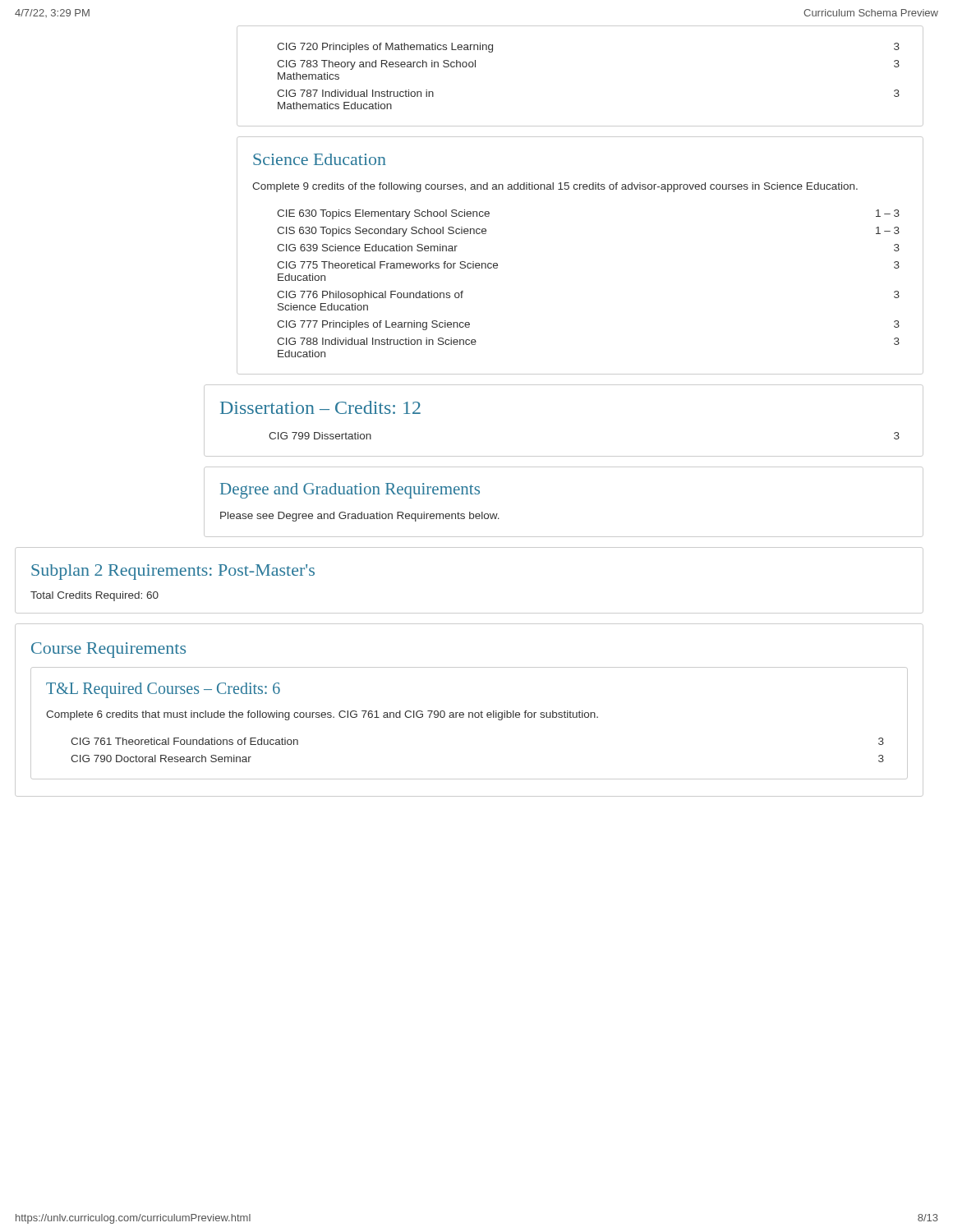Click the passage that begins "CIE 630 Topics Elementary School Science 1 –"

[382, 214]
